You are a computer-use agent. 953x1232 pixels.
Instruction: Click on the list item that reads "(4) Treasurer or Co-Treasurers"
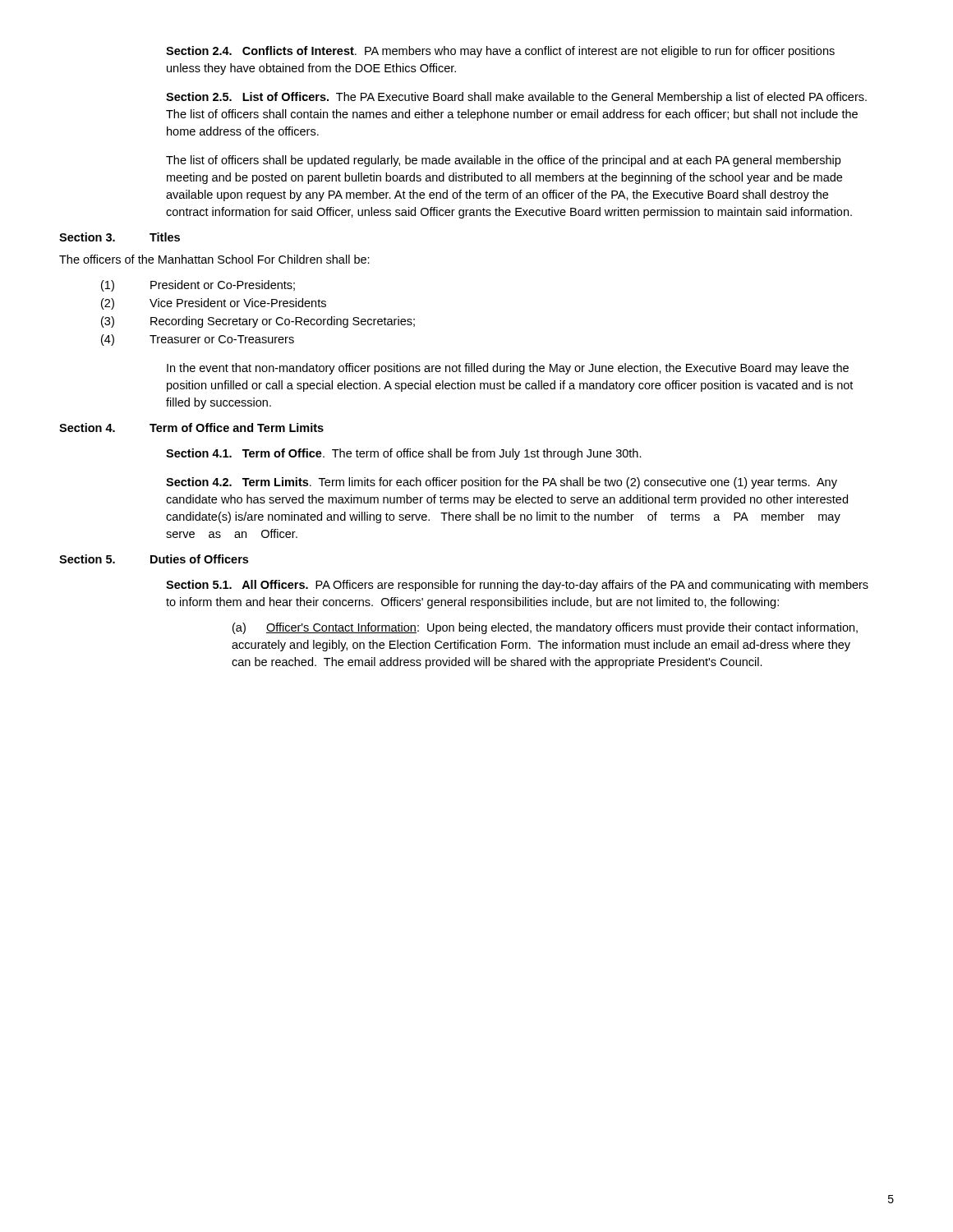pos(197,340)
